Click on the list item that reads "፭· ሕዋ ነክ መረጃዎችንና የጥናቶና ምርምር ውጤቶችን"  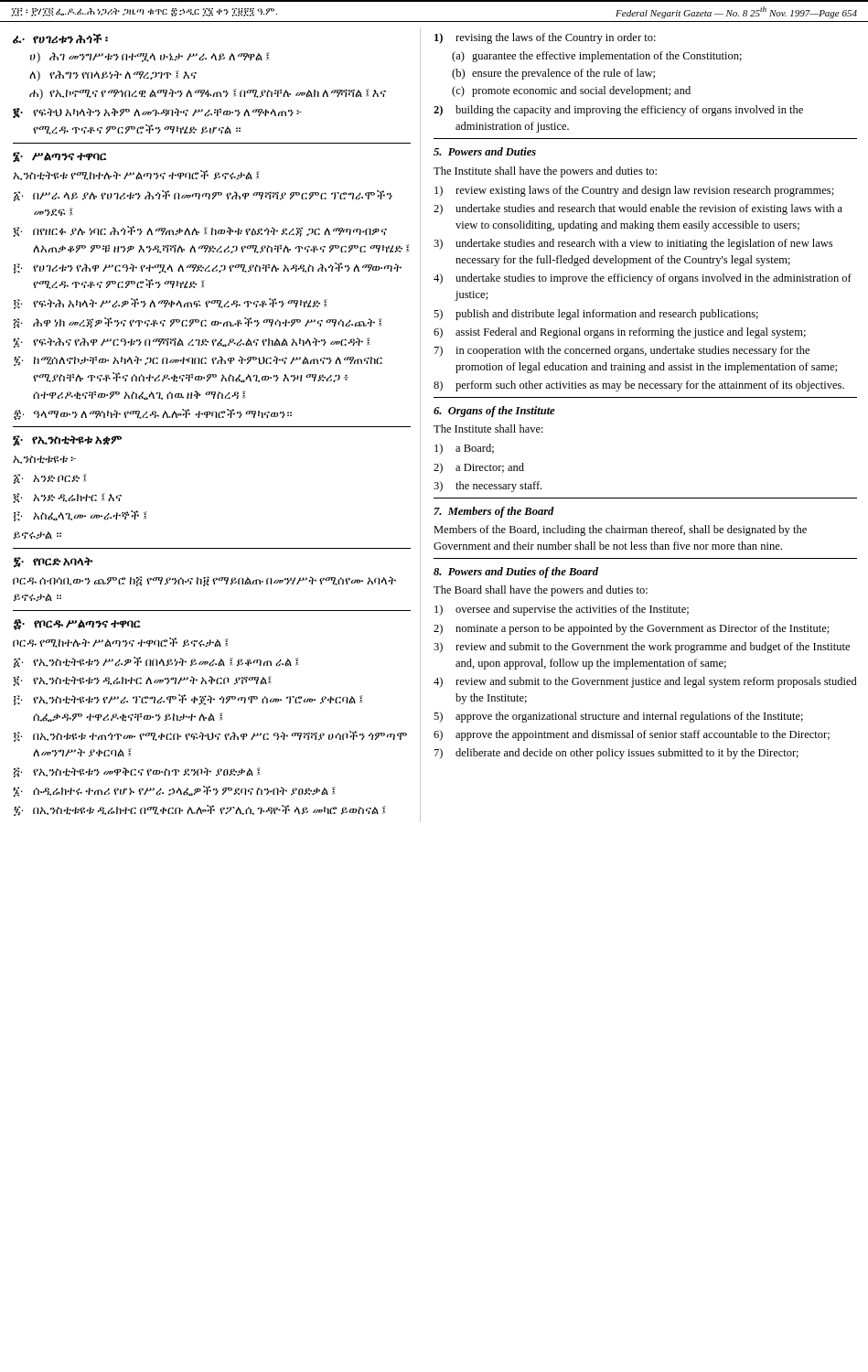click(212, 323)
